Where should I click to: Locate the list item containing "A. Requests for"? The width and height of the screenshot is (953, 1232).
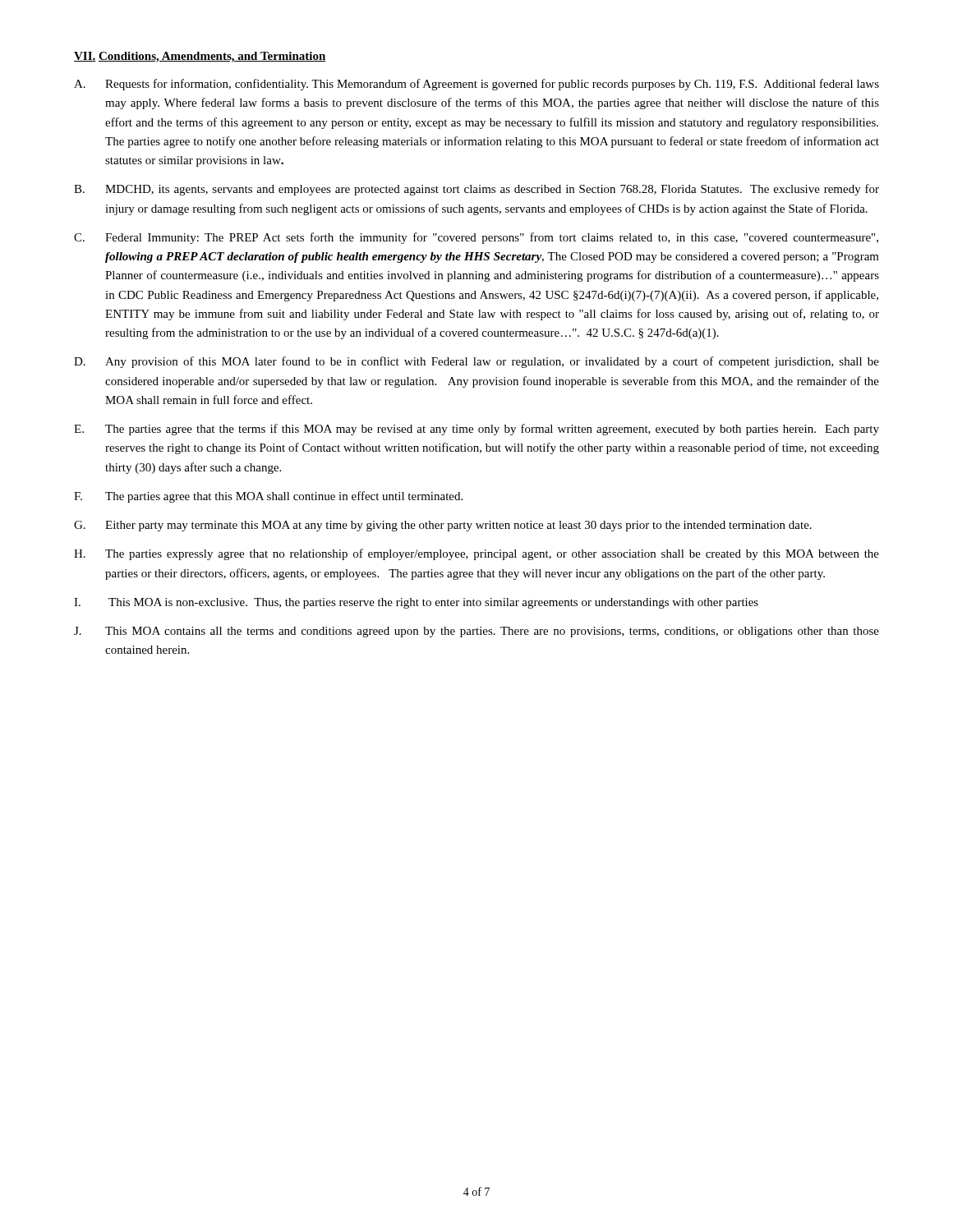coord(476,123)
